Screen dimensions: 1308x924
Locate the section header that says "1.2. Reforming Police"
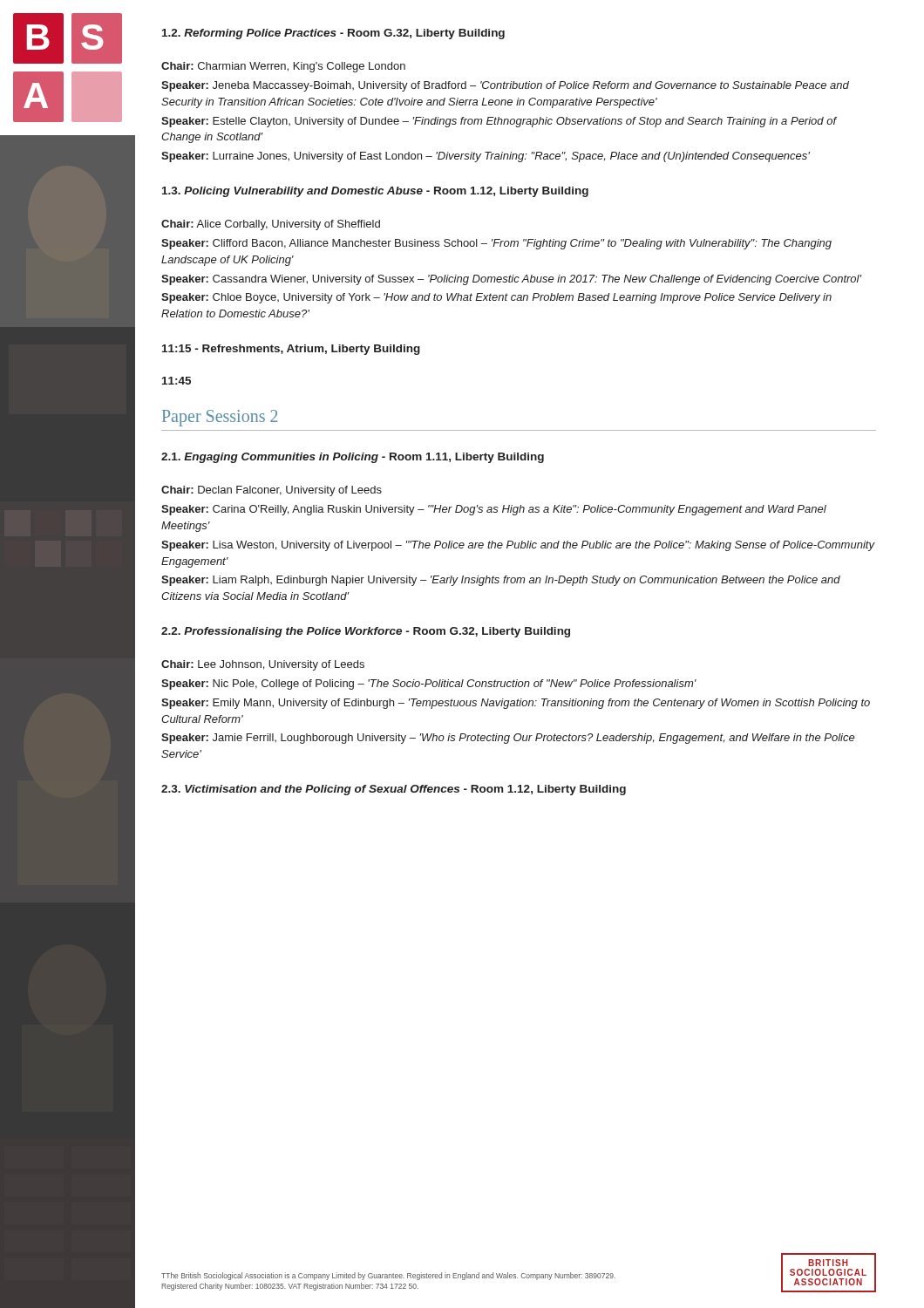pyautogui.click(x=333, y=34)
